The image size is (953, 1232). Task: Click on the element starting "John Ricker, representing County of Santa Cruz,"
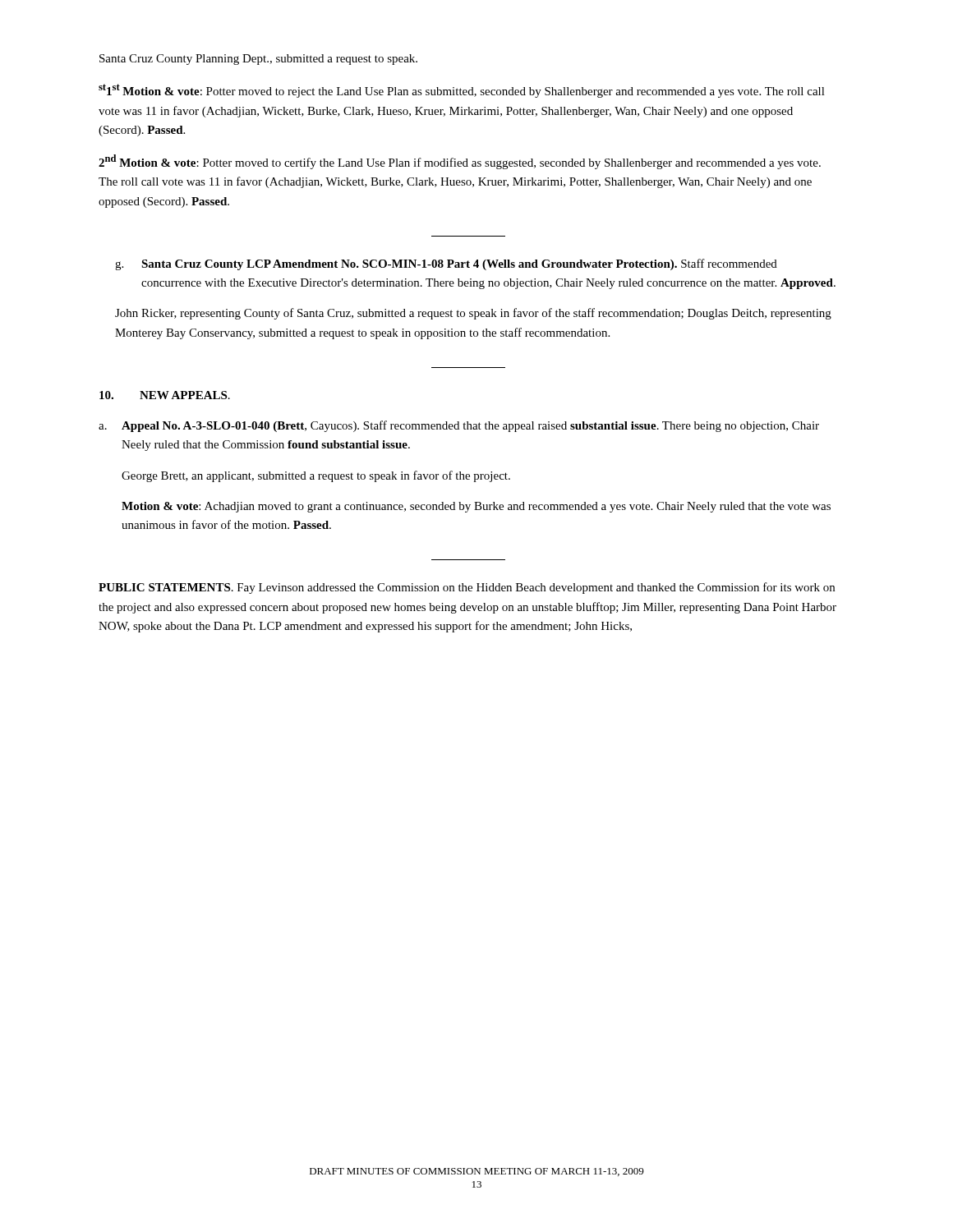tap(473, 323)
